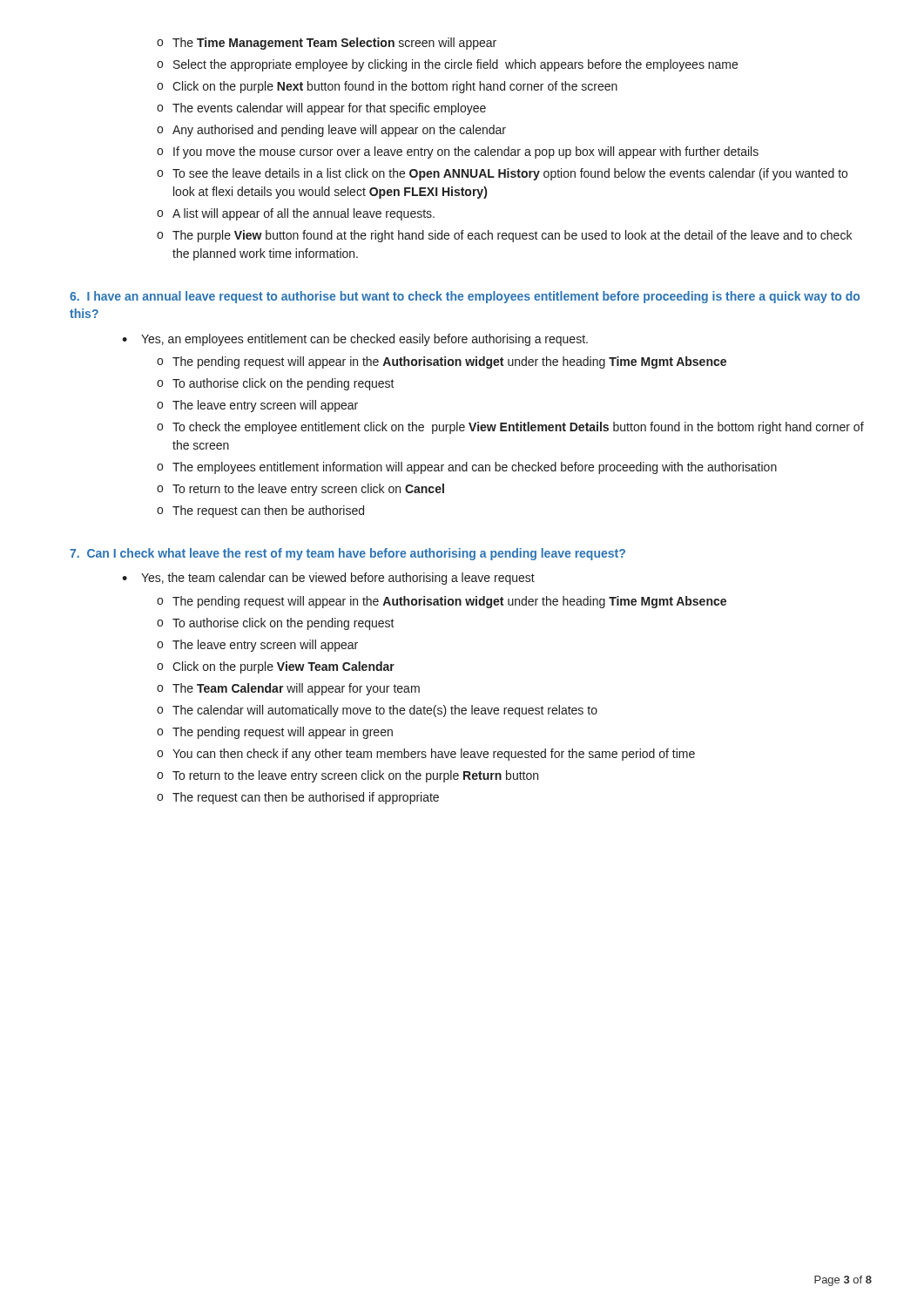
Task: Select the list item containing "• Yes, the team calendar"
Action: click(x=497, y=579)
